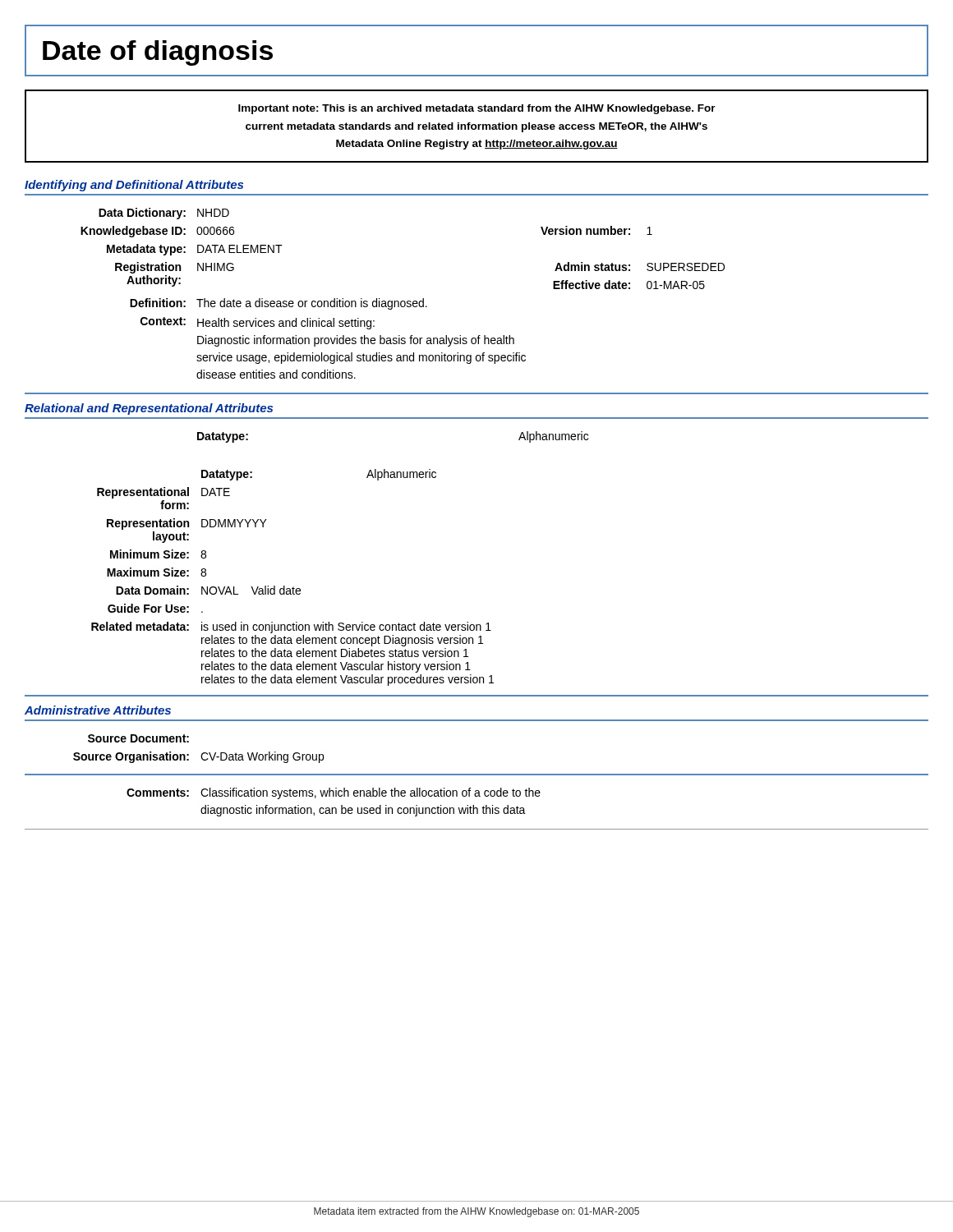
Task: Find "Administrative Attributes" on this page
Action: (x=98, y=710)
